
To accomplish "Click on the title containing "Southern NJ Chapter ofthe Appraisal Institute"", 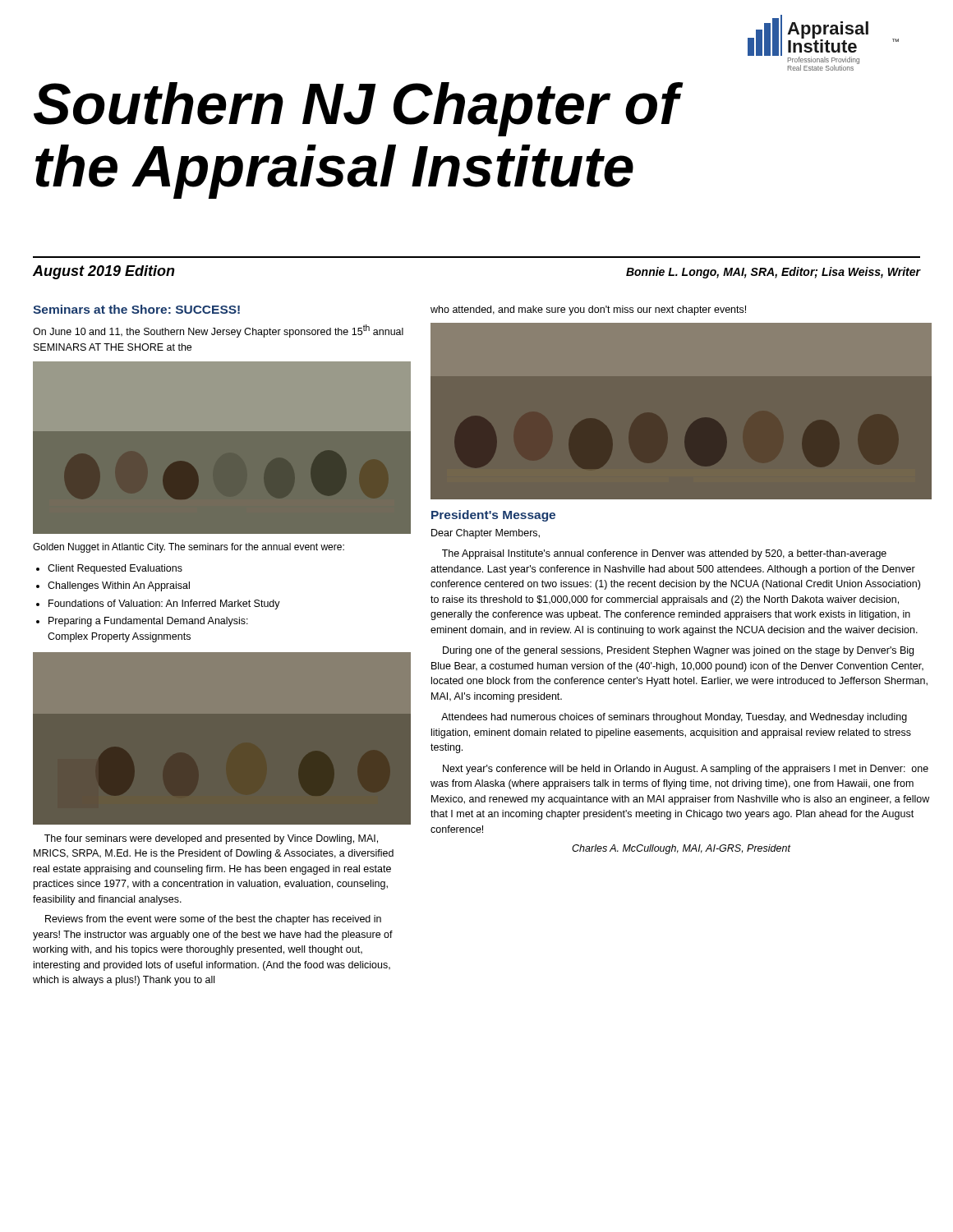I will point(476,136).
